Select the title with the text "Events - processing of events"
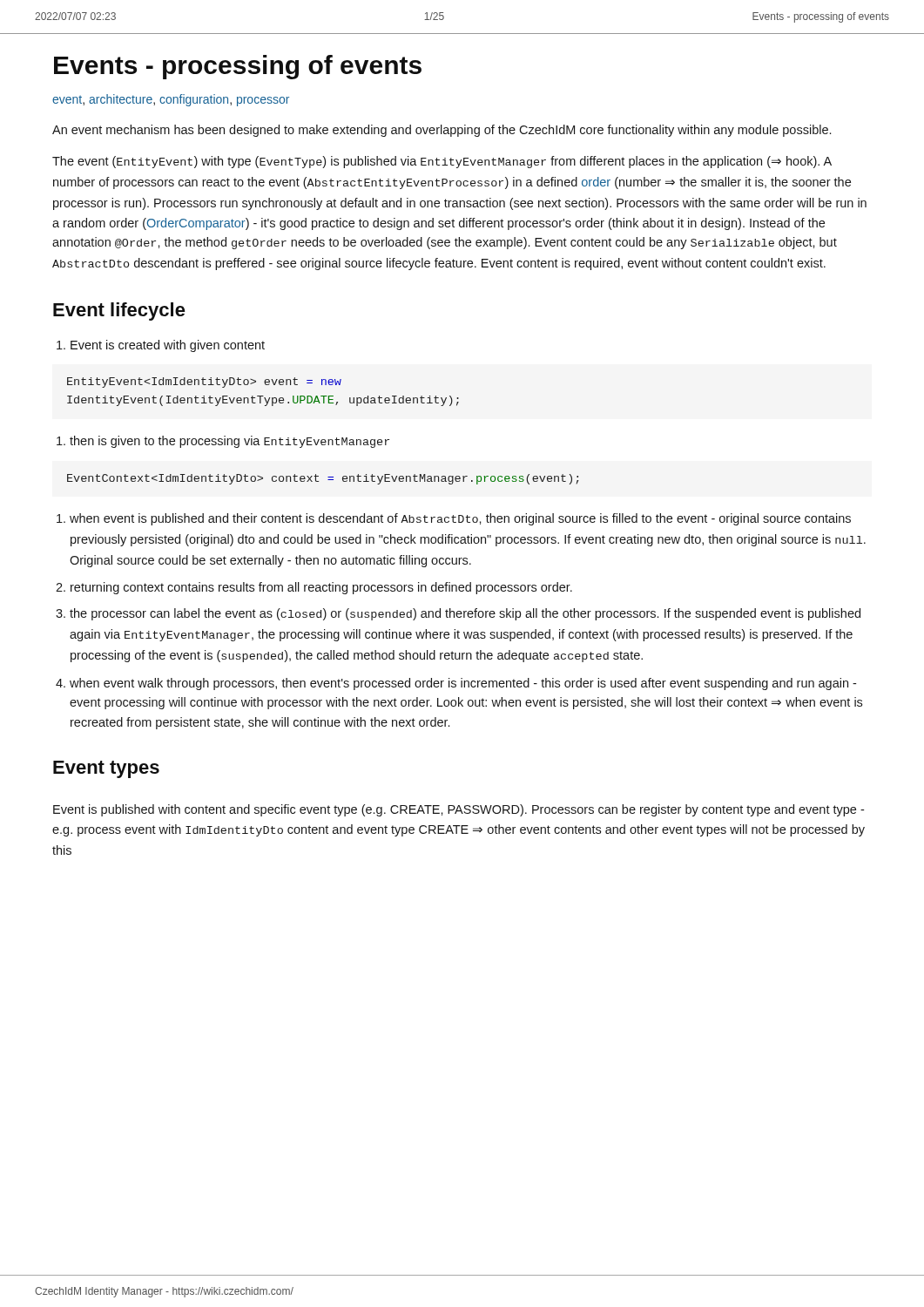Viewport: 924px width, 1307px height. pyautogui.click(x=237, y=65)
